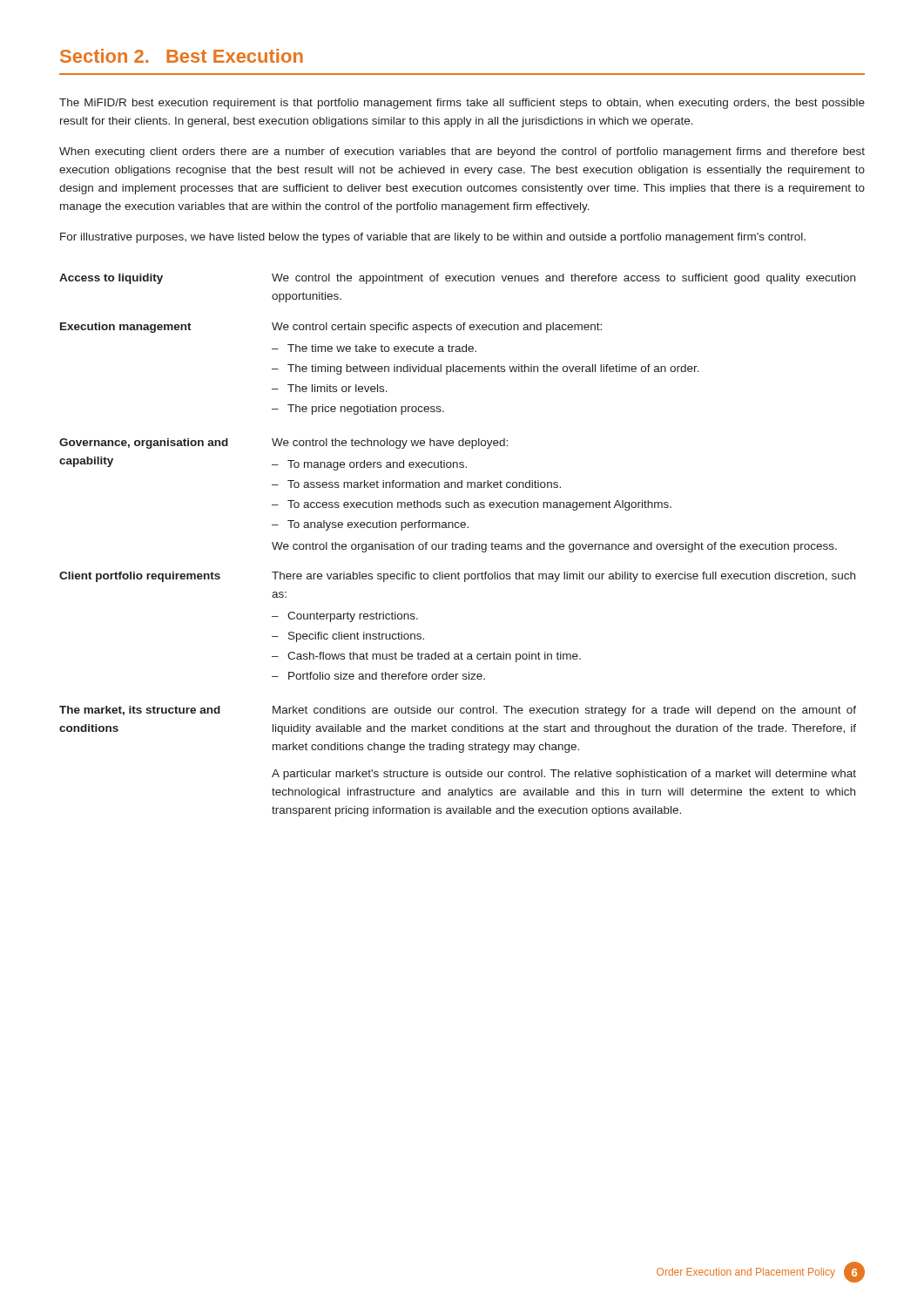Click on the text block with the text "When executing client orders there are"

pos(462,178)
